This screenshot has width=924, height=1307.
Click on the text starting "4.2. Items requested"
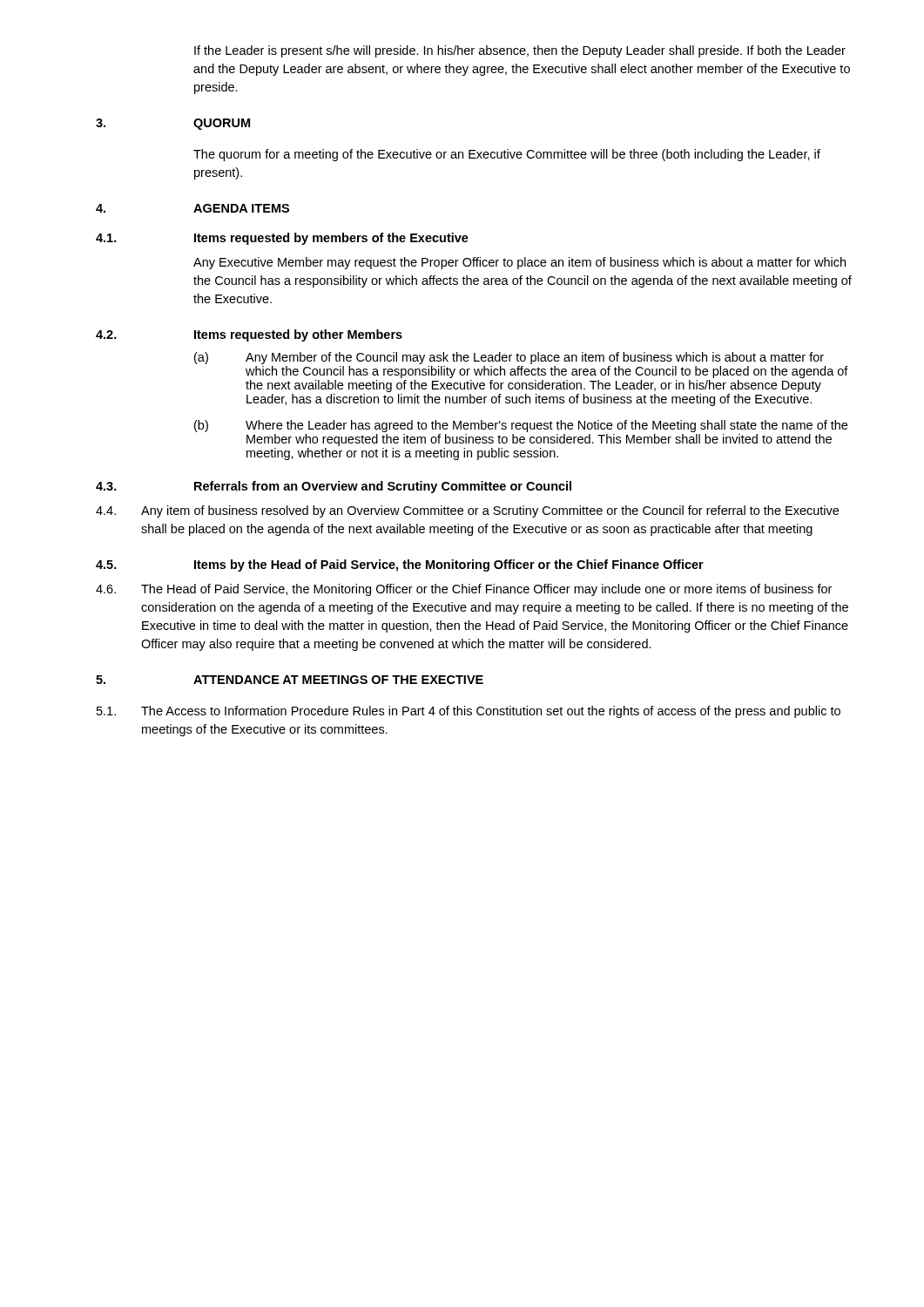click(x=249, y=335)
